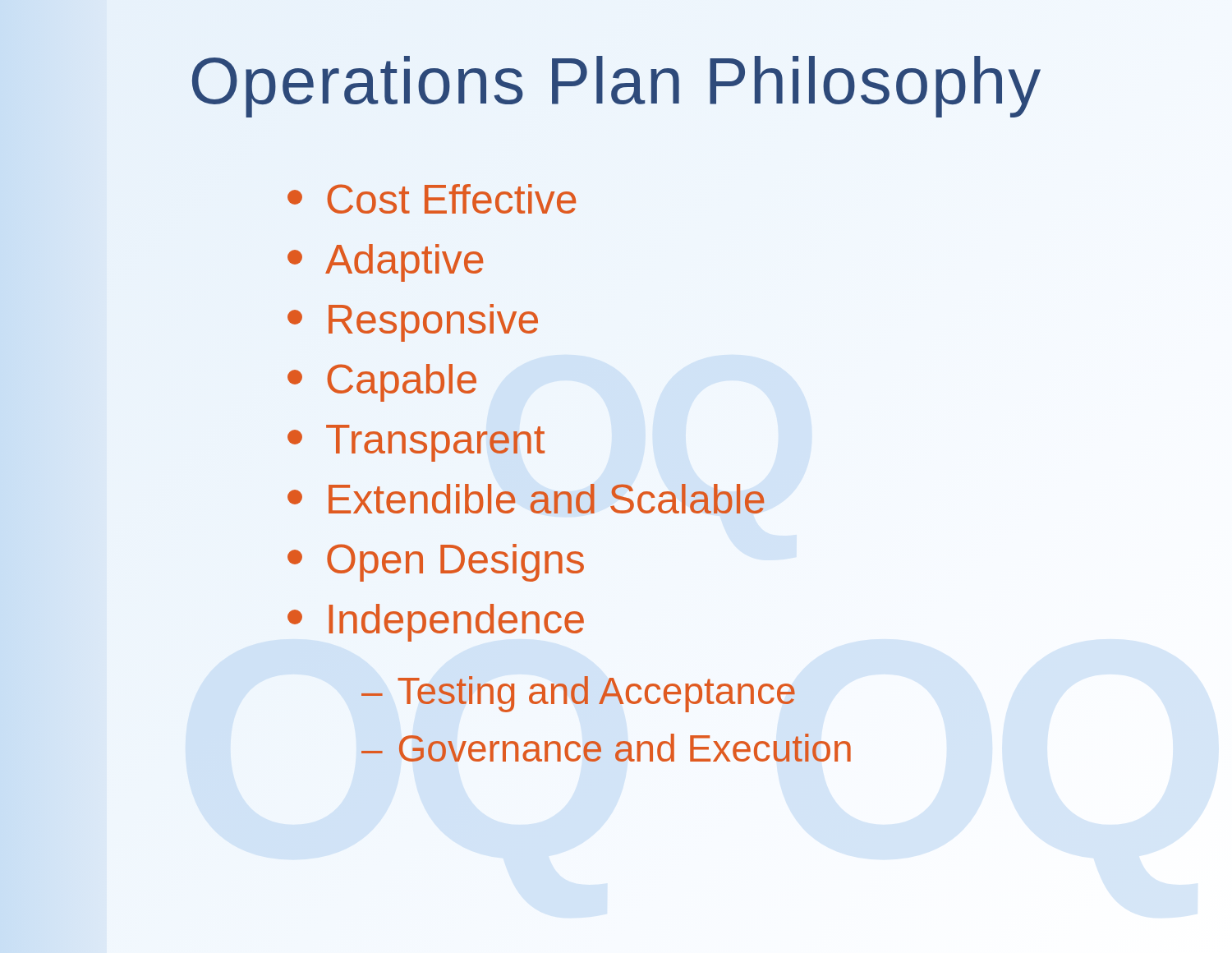The width and height of the screenshot is (1232, 953).
Task: Click on the list item containing "– Governance and"
Action: 607,749
